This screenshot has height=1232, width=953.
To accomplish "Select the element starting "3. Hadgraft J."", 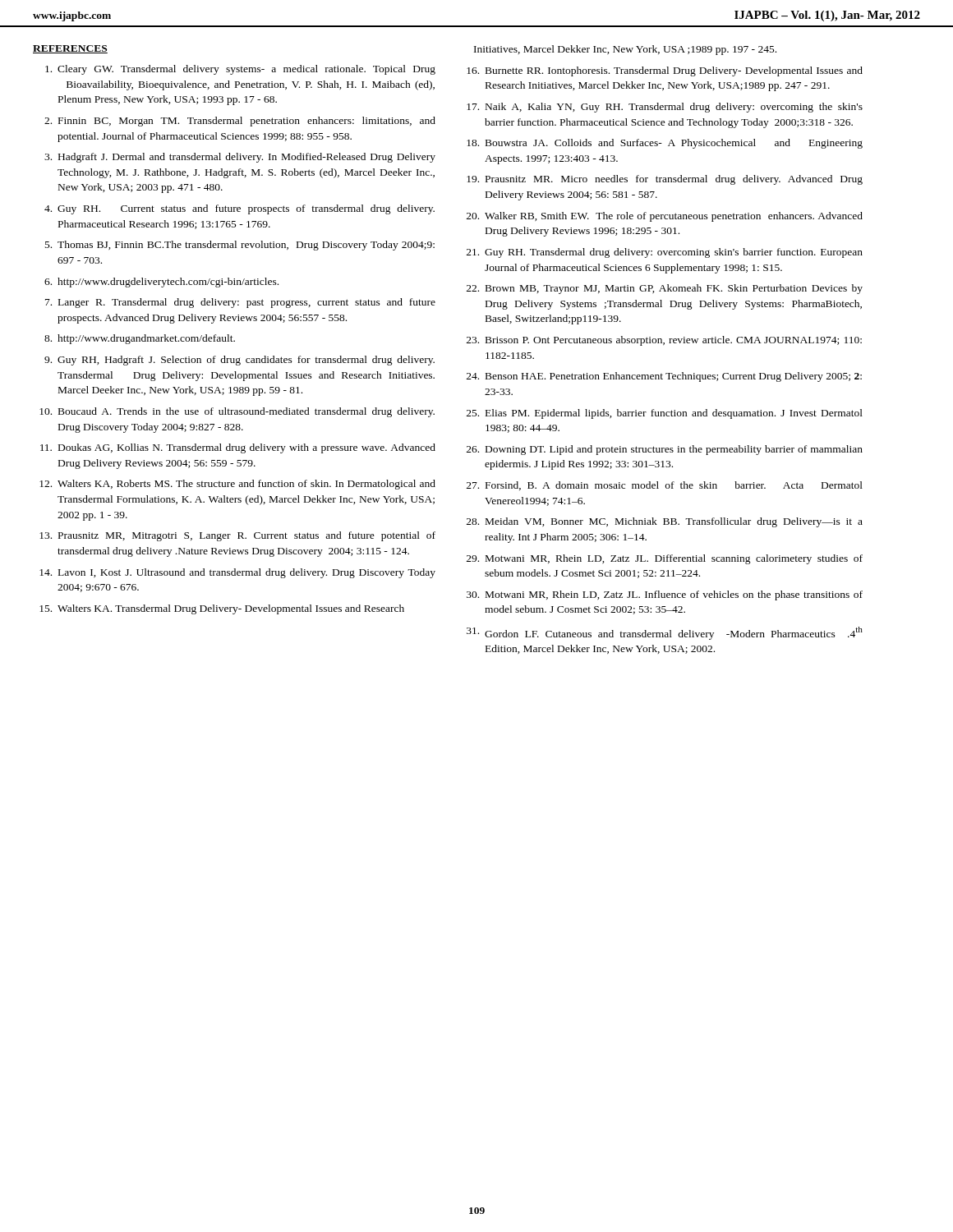I will [234, 173].
